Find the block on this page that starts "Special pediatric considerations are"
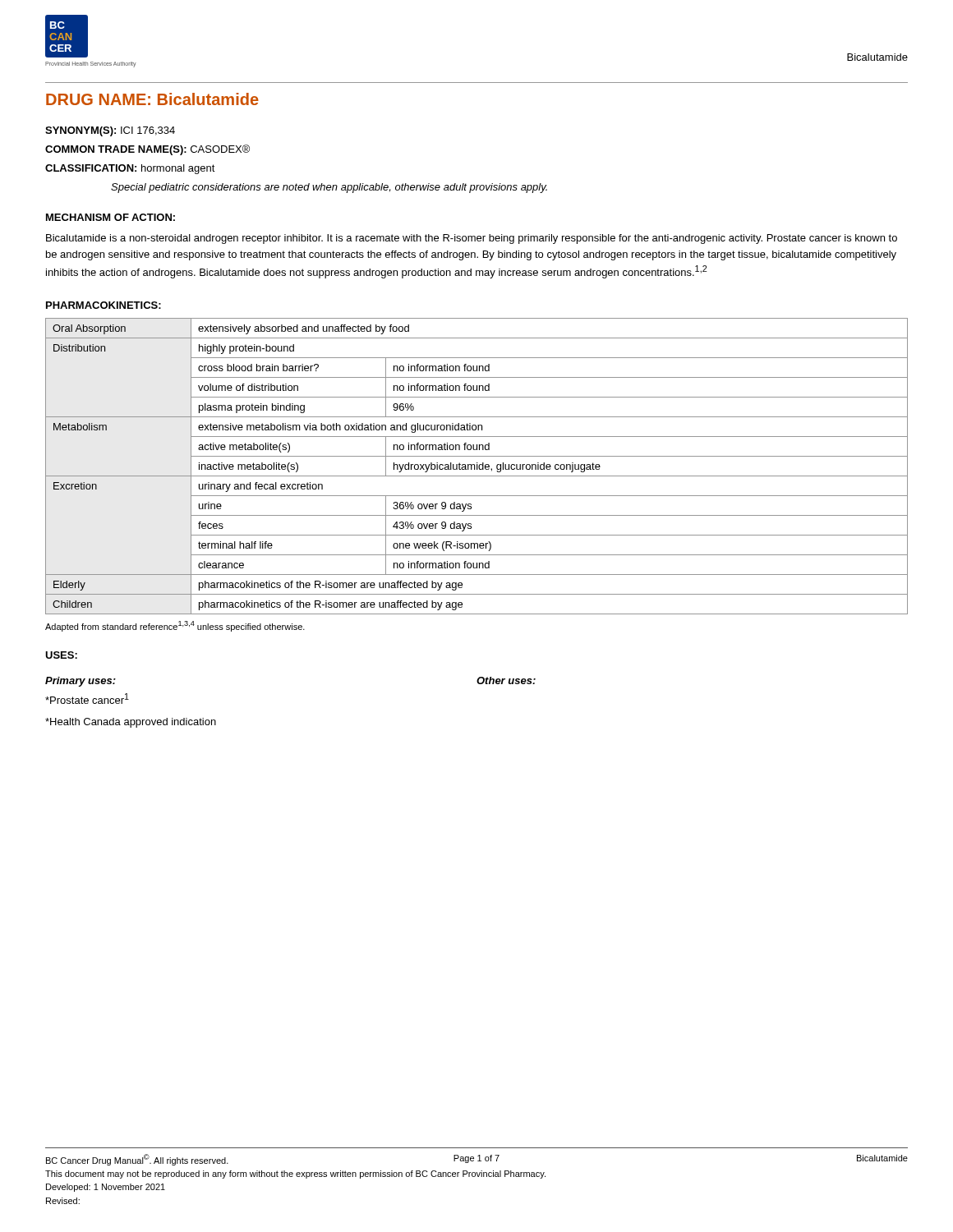 (330, 187)
